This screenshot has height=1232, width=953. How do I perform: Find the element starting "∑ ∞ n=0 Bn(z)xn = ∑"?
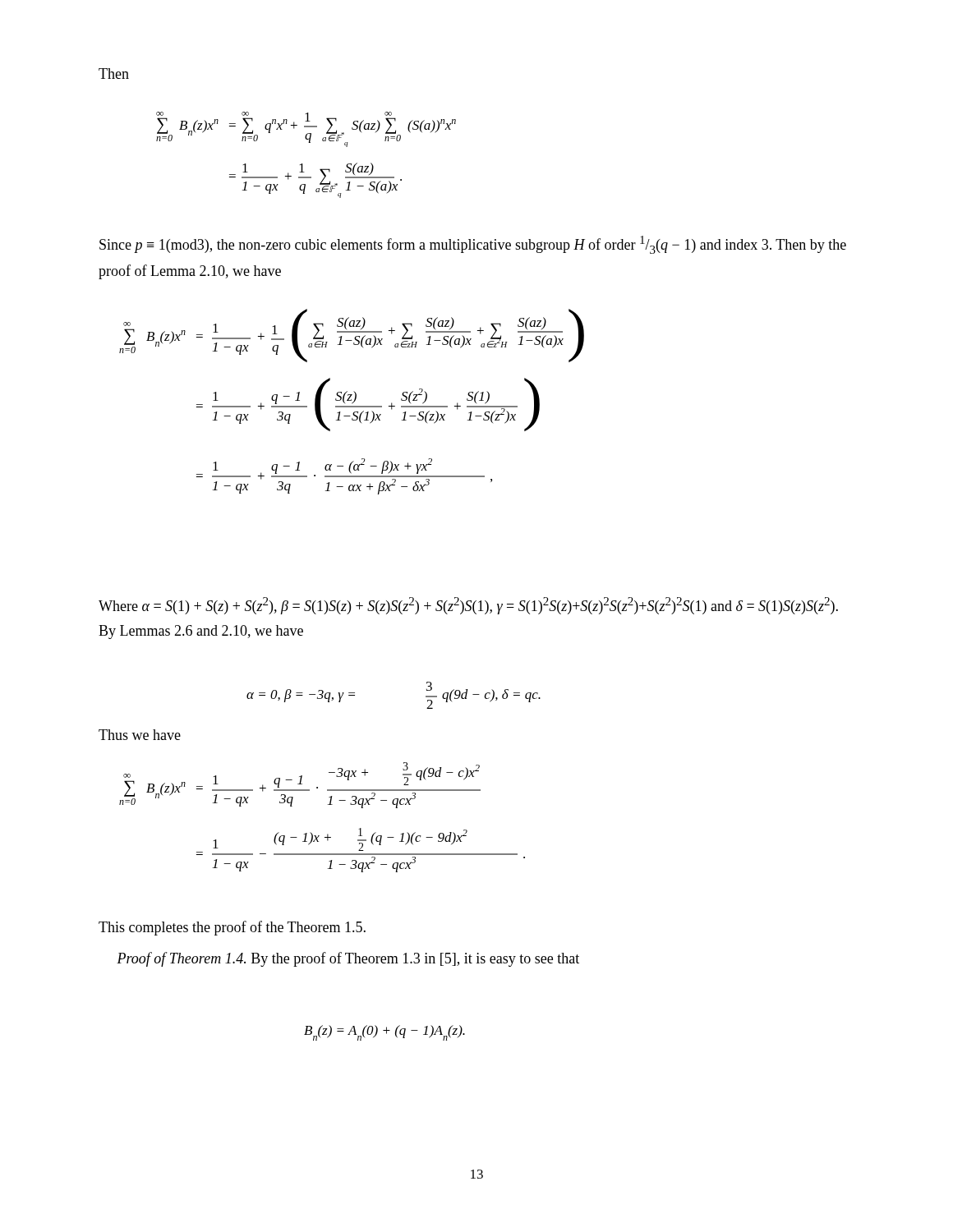306,129
